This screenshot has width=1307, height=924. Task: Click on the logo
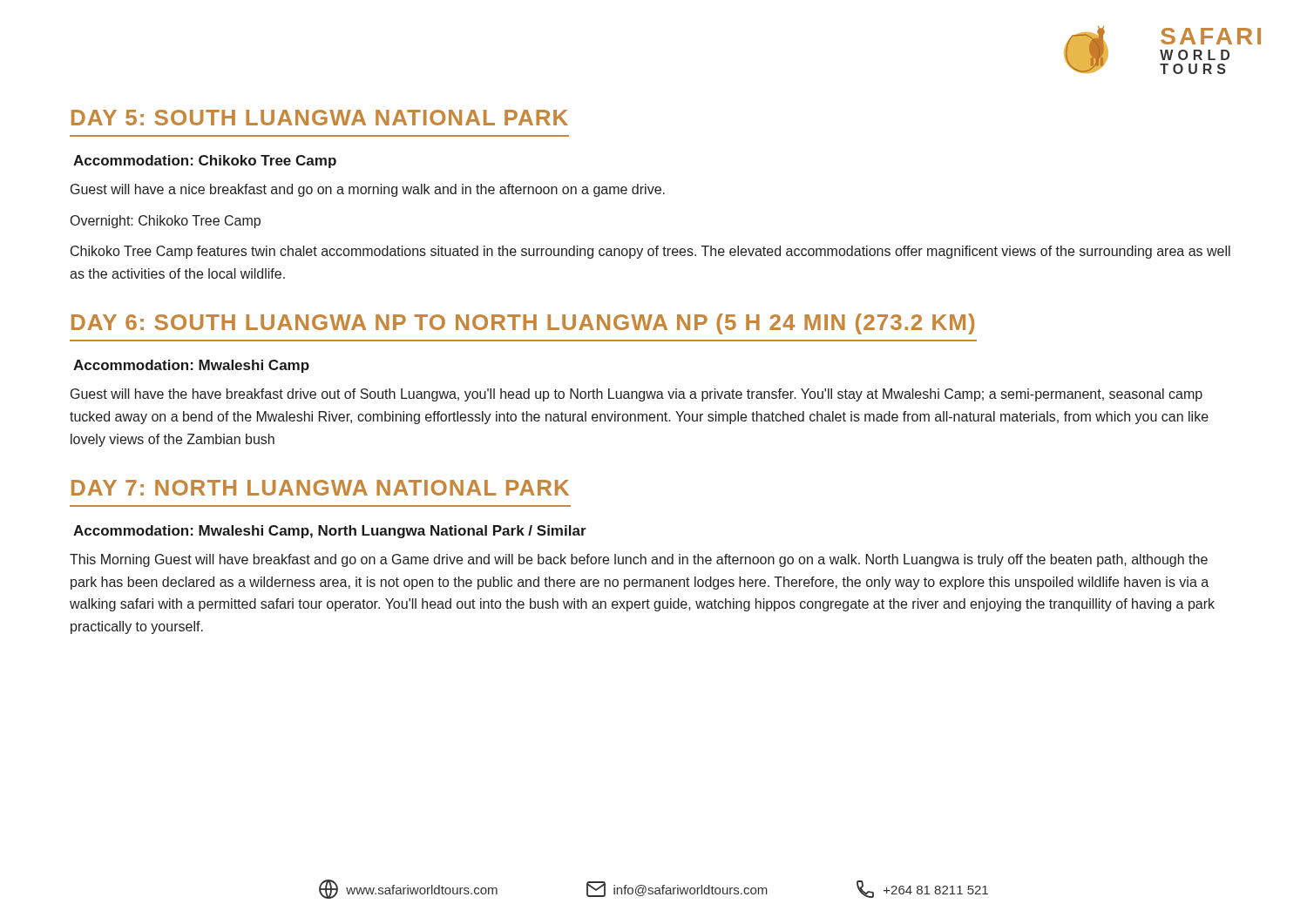[x=1156, y=50]
